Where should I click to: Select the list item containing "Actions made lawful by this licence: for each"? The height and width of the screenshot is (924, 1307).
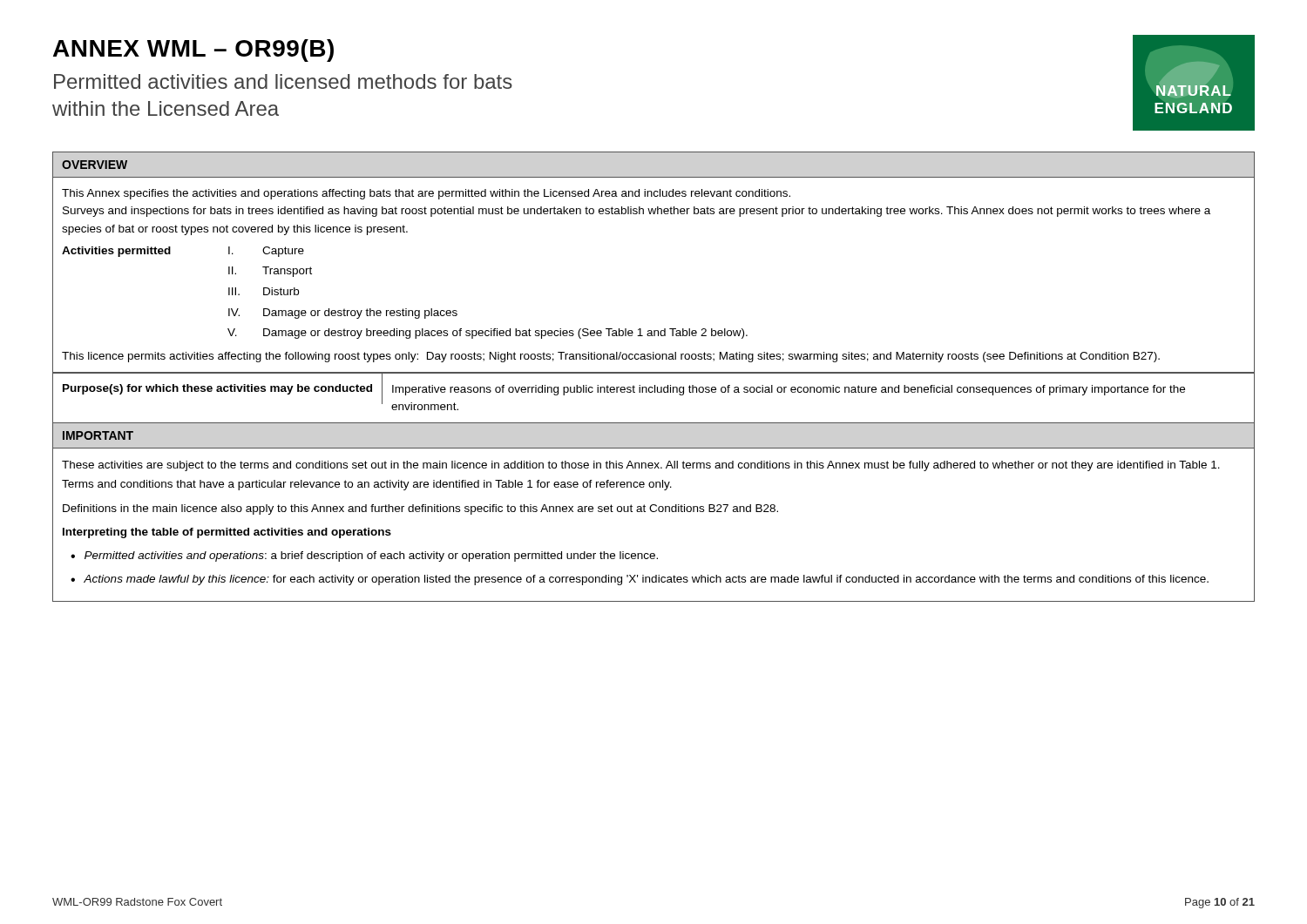click(x=647, y=579)
